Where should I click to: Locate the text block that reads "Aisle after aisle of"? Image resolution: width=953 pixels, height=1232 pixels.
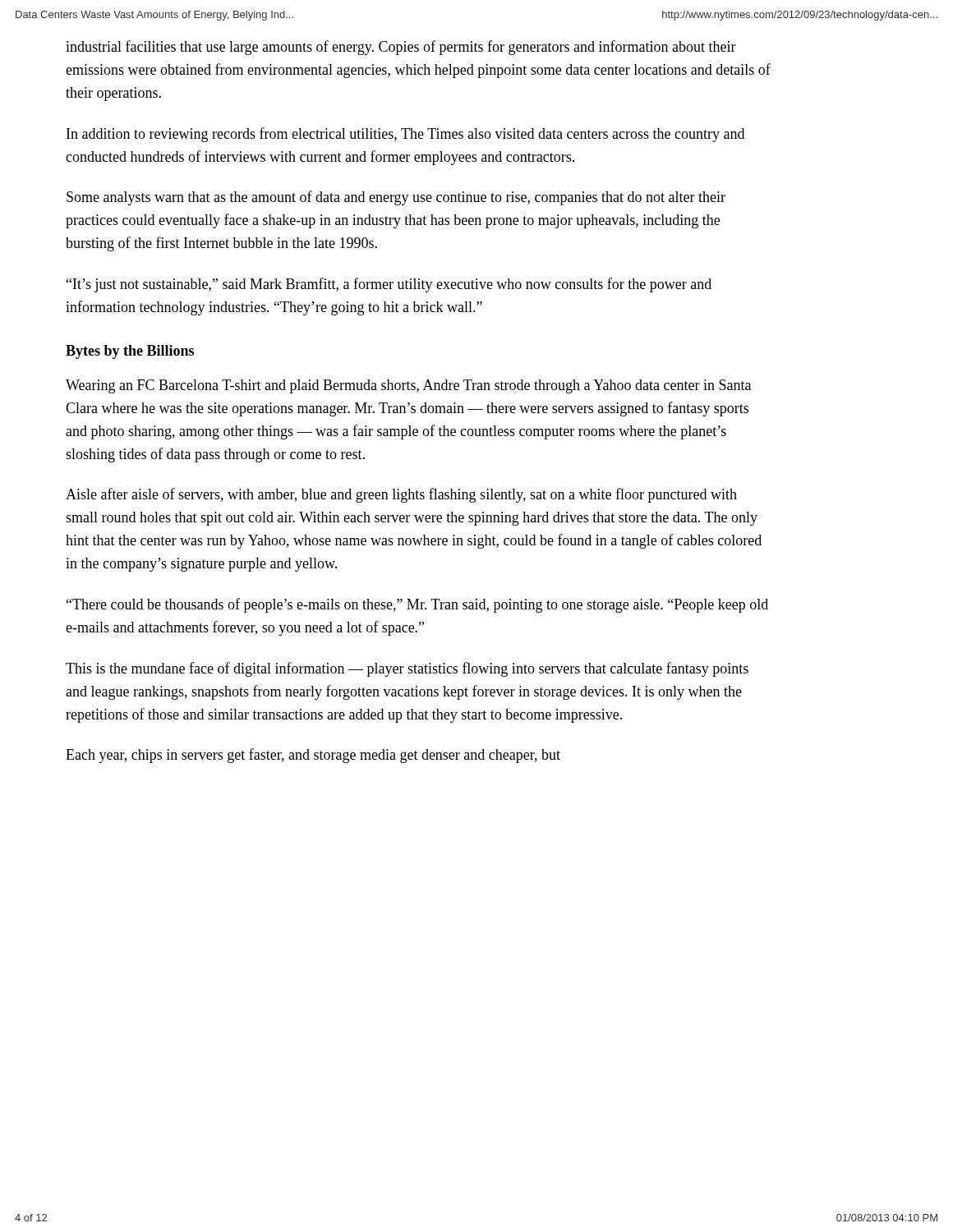(x=414, y=529)
